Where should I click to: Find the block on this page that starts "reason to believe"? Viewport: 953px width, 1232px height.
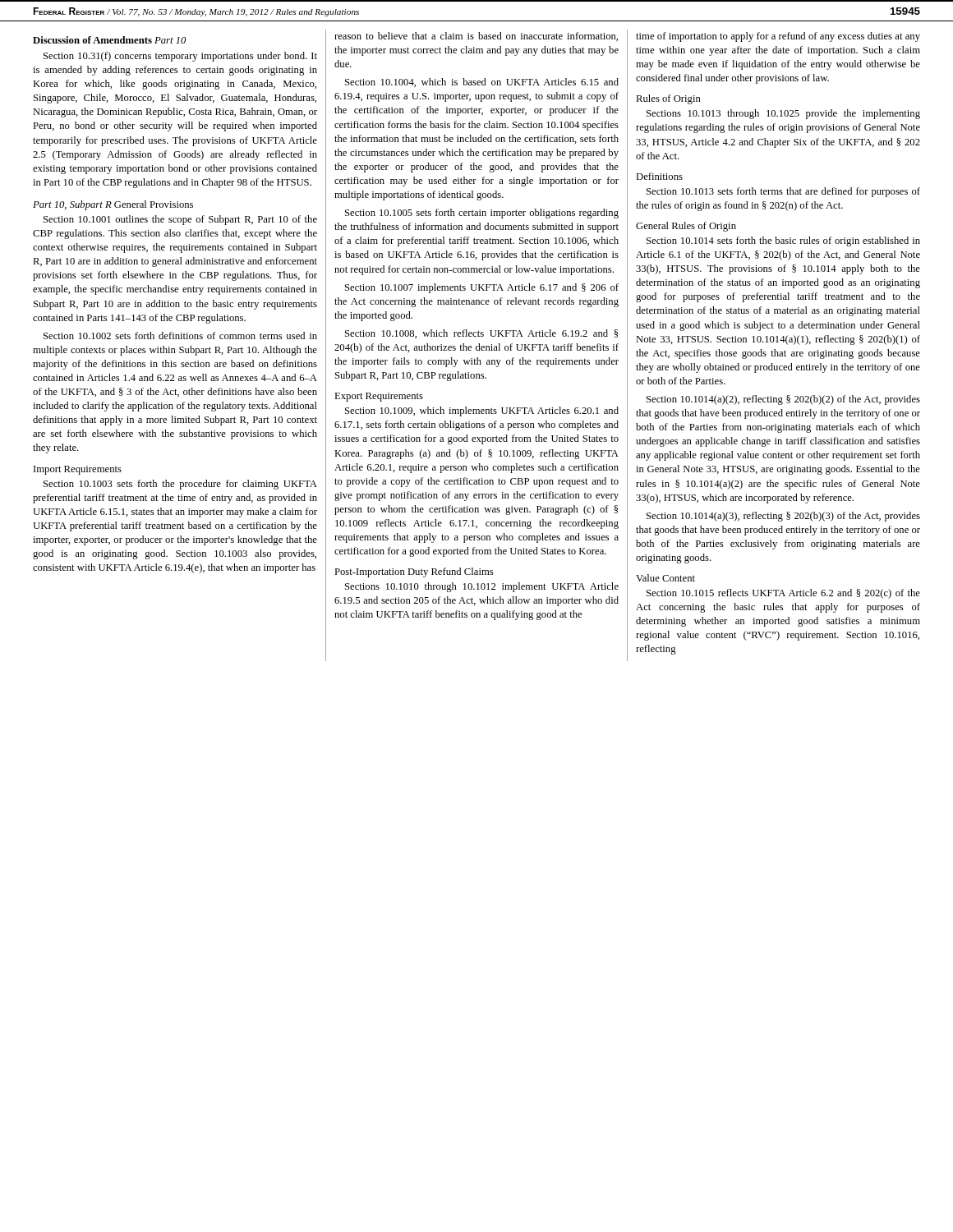[476, 51]
